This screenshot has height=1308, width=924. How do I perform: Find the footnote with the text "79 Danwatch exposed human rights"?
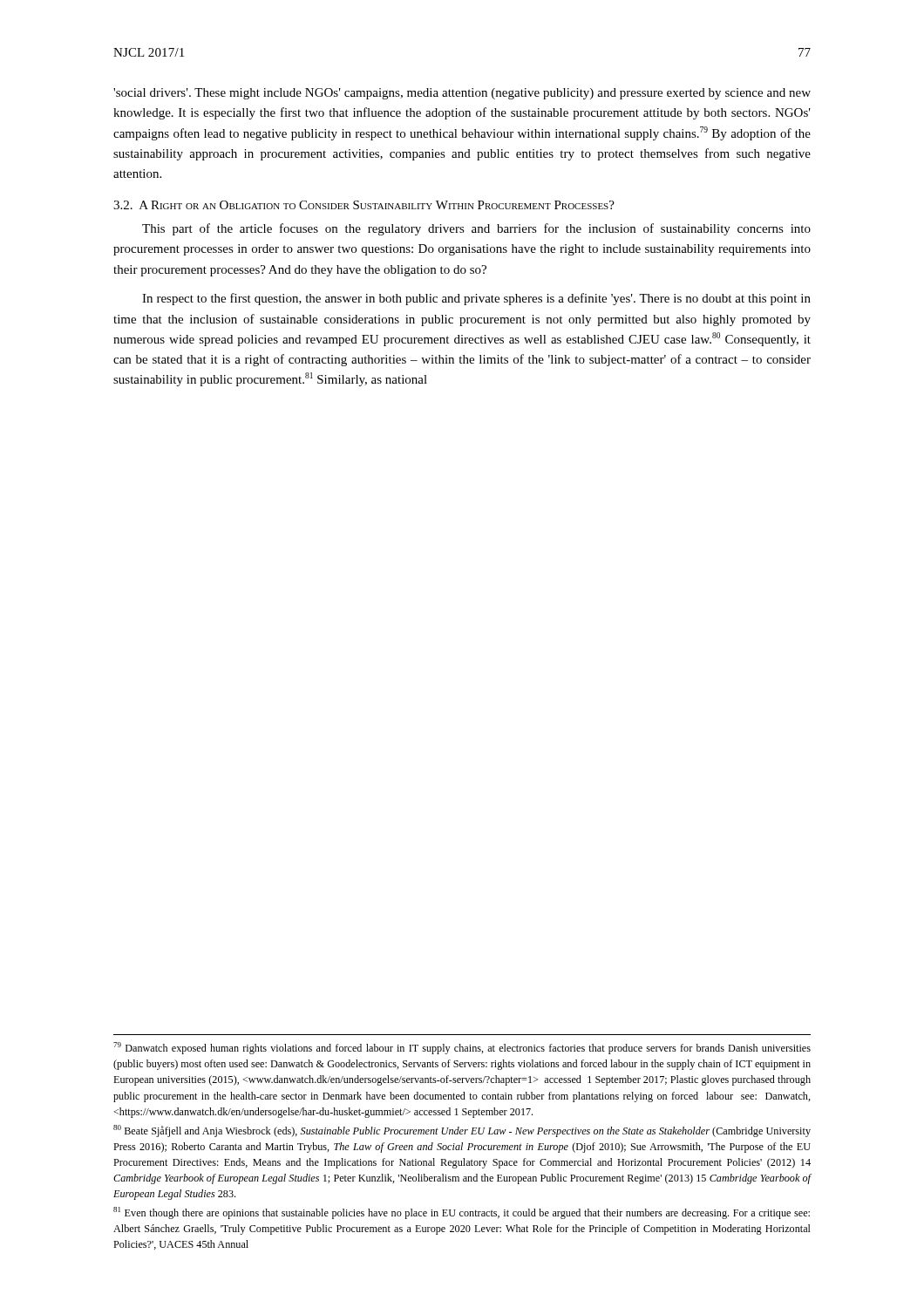(462, 1080)
